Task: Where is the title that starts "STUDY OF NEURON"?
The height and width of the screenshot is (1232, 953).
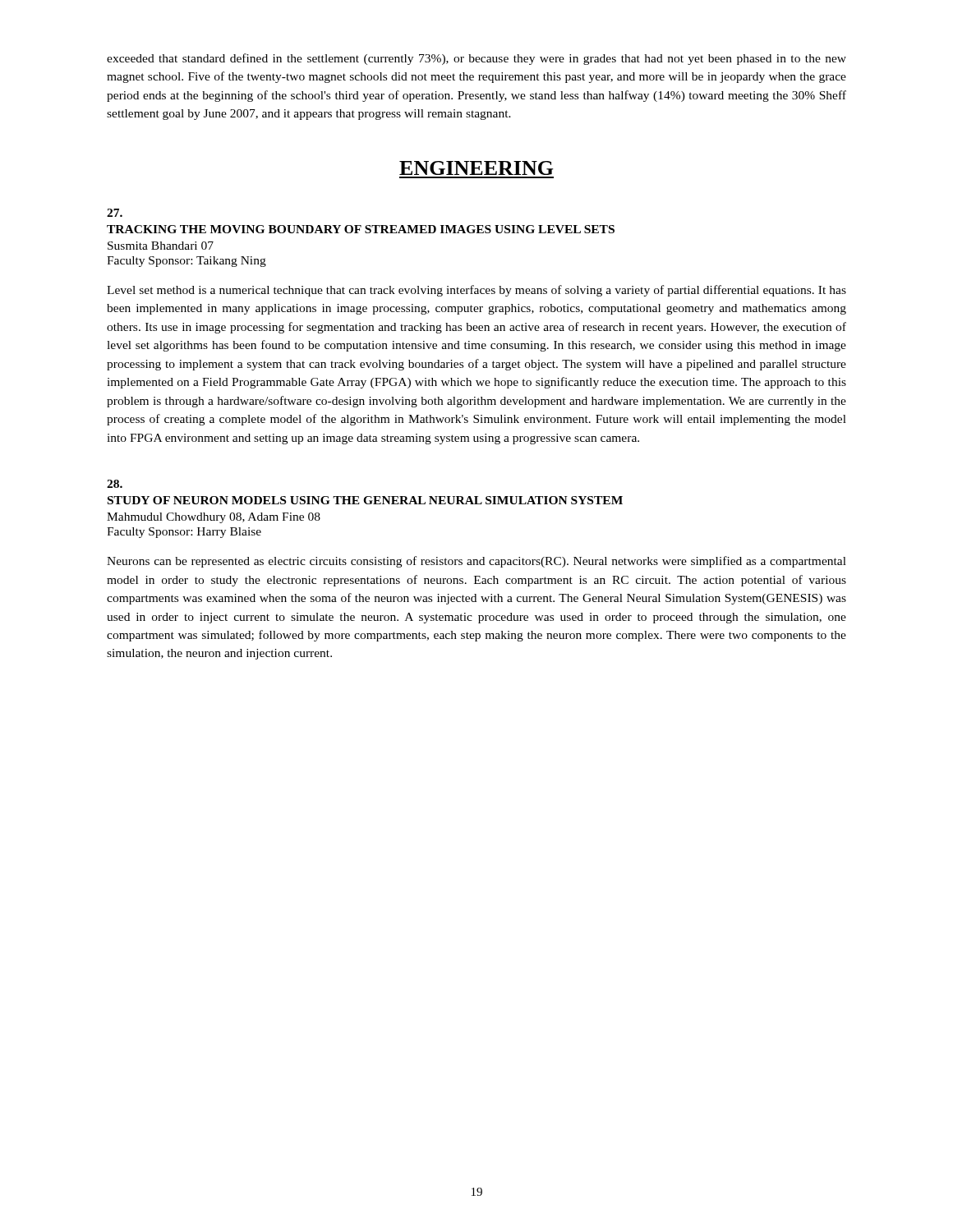Action: tap(365, 500)
